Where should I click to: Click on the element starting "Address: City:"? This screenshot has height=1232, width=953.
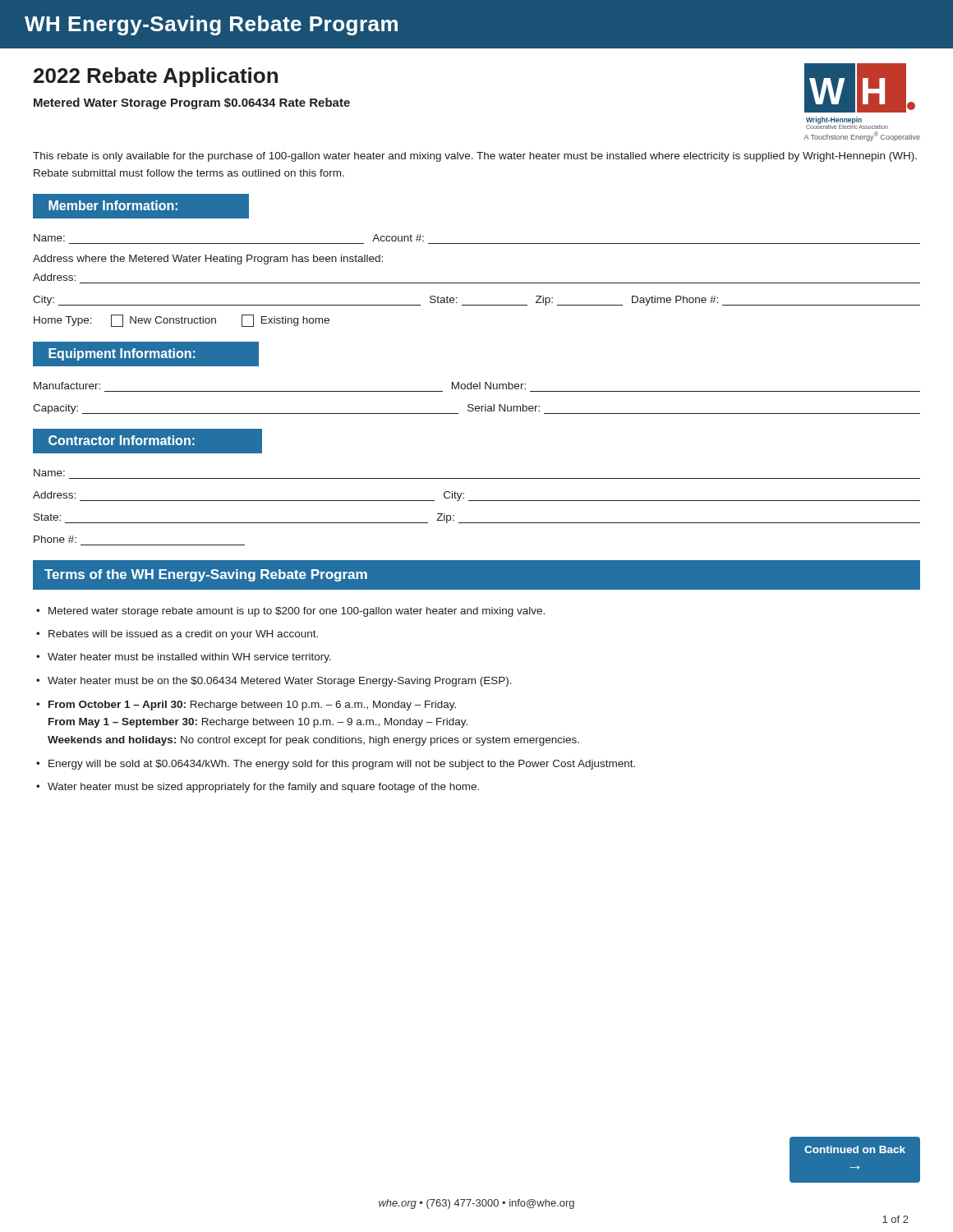point(476,494)
